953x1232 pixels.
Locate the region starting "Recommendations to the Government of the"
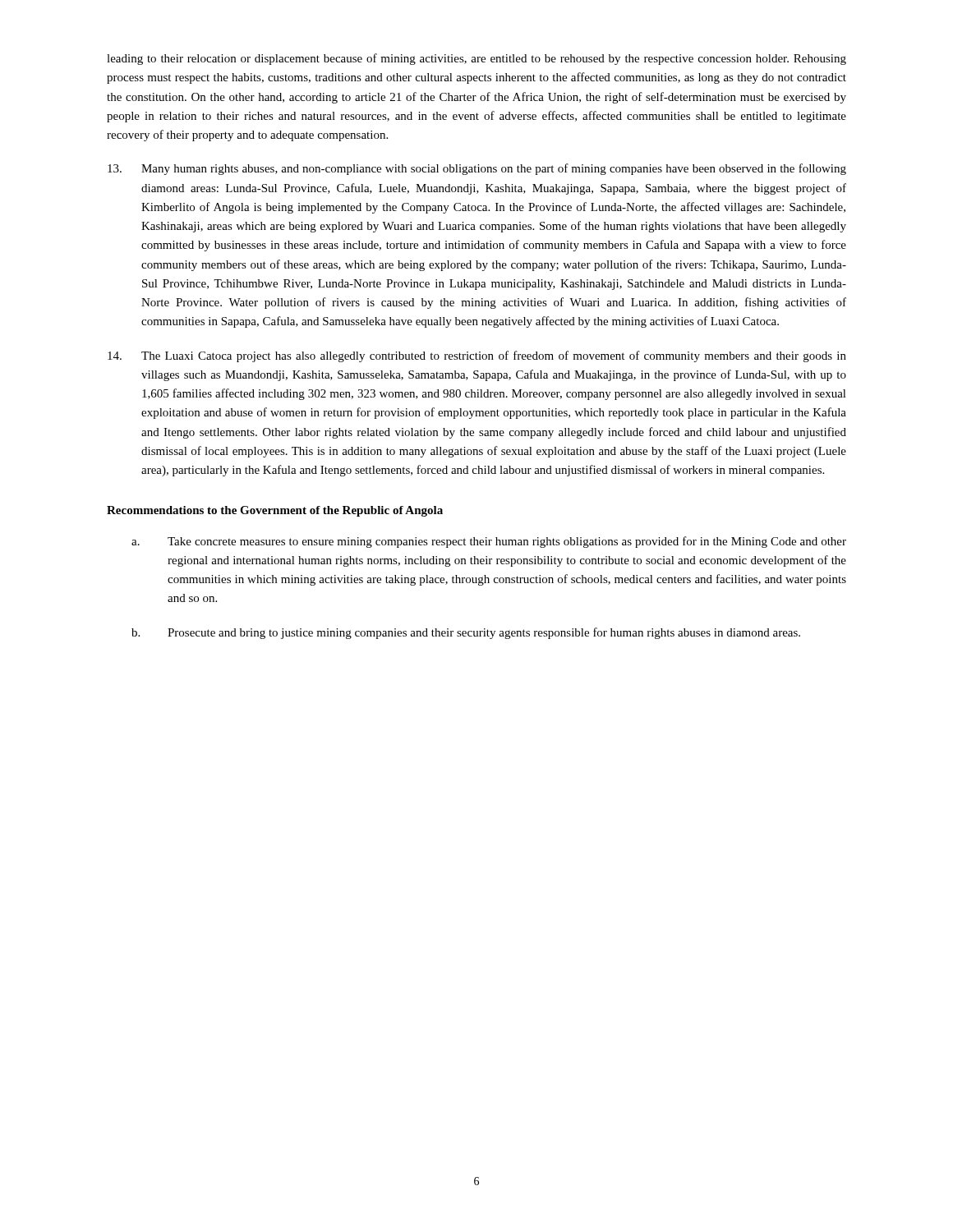pos(275,510)
